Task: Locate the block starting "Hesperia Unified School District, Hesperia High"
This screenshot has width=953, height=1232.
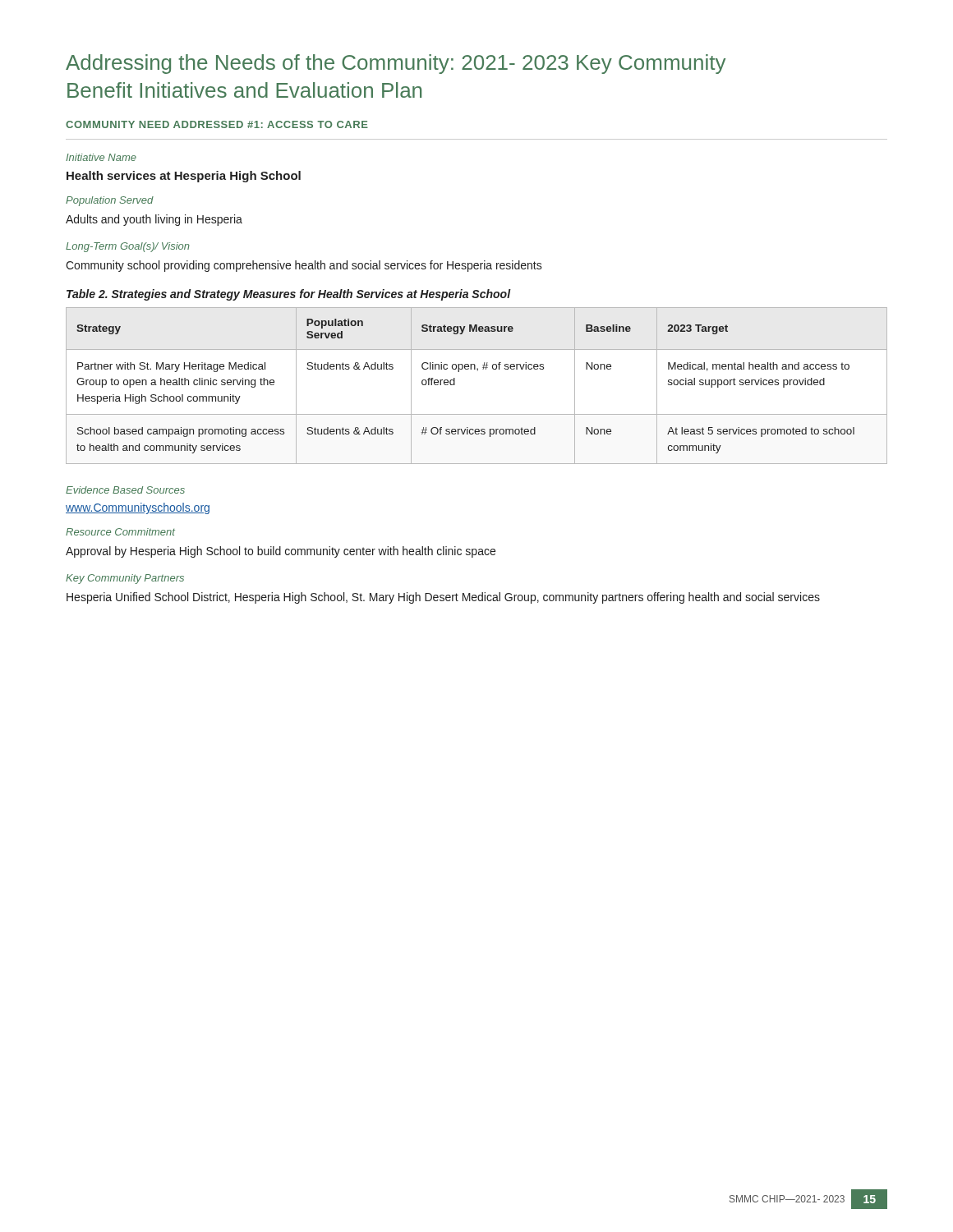Action: 443,597
